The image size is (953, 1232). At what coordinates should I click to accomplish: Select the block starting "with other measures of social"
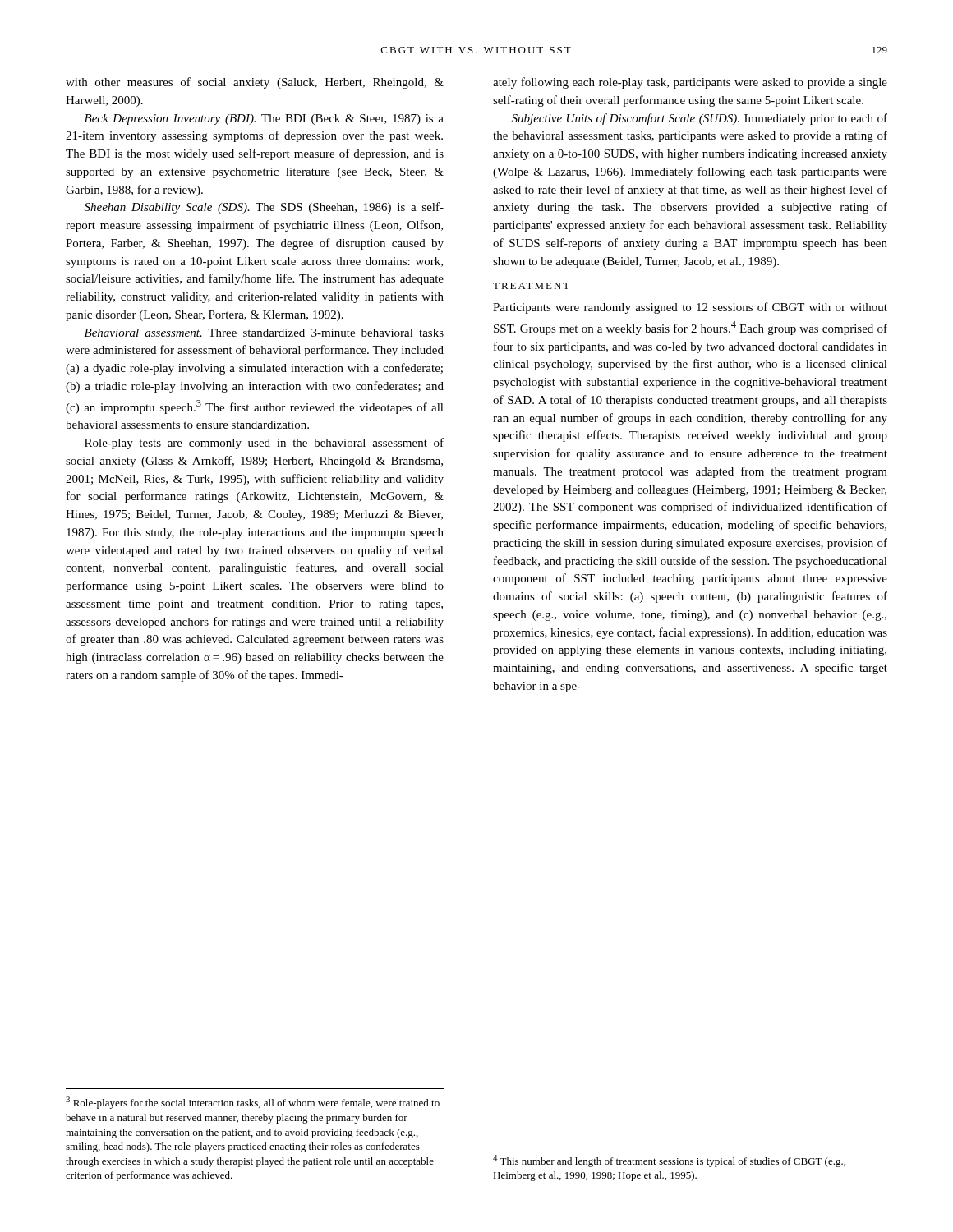coord(255,379)
